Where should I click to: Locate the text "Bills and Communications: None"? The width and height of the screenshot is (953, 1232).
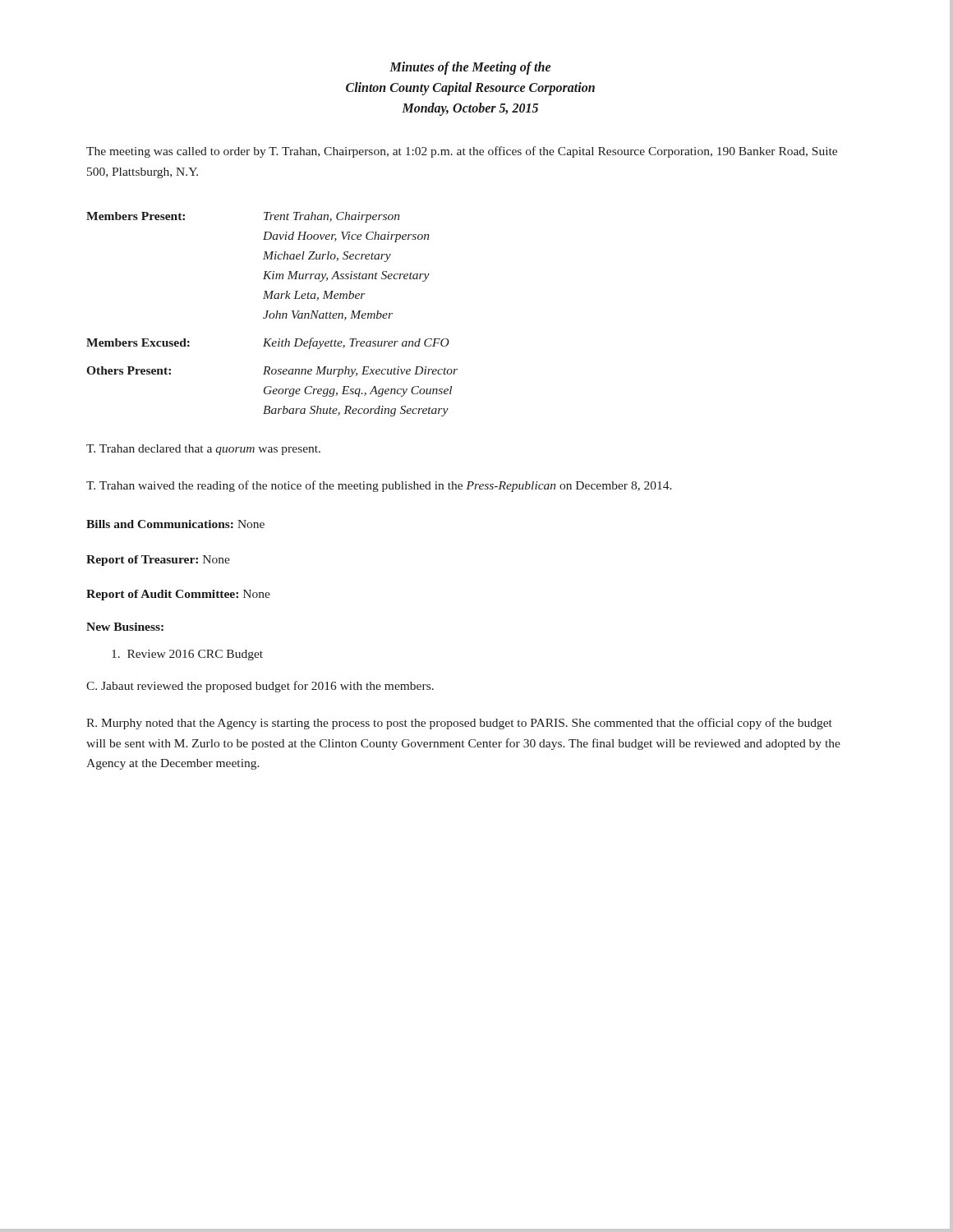coord(176,523)
